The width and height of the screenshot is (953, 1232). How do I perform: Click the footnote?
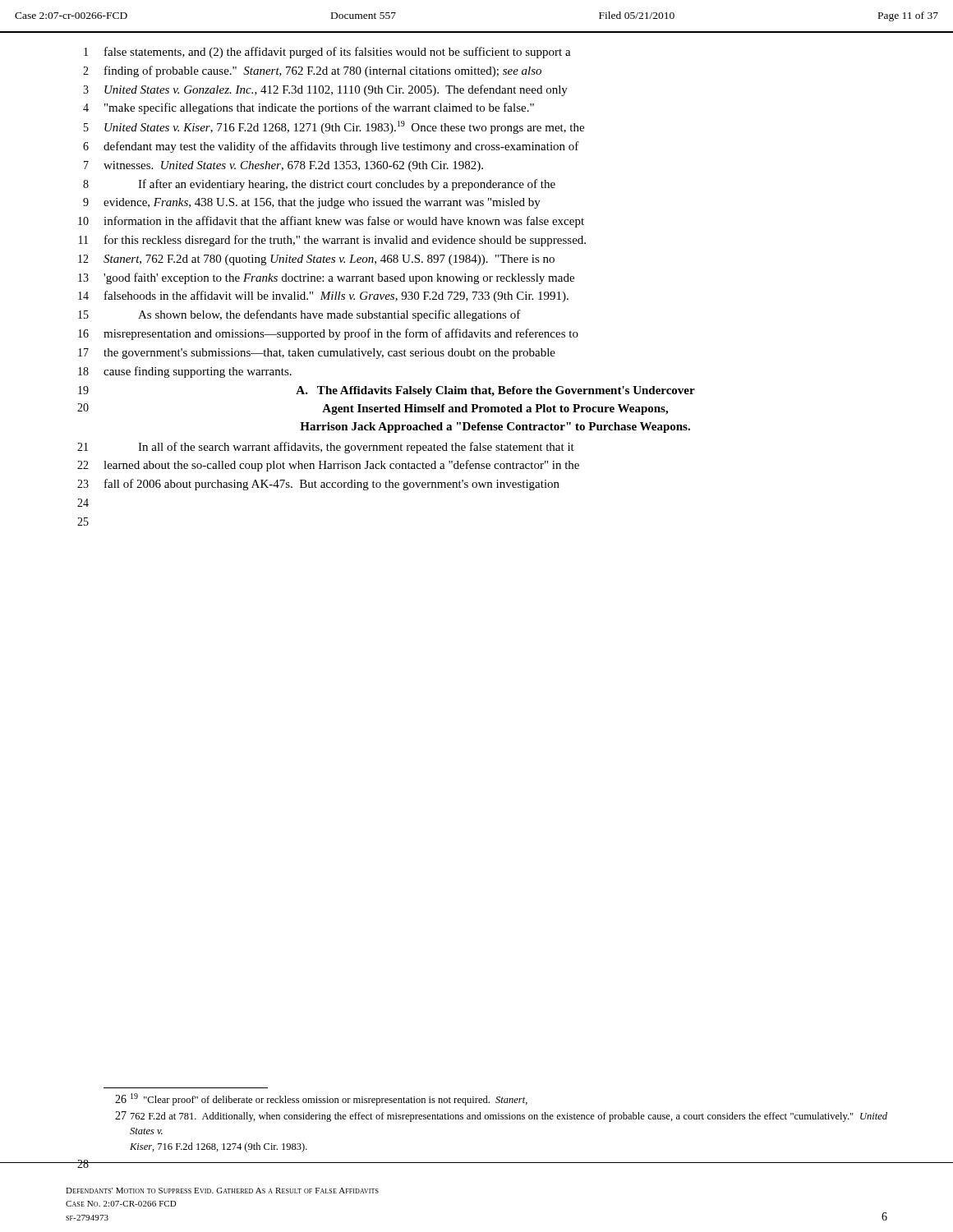pyautogui.click(x=495, y=1123)
